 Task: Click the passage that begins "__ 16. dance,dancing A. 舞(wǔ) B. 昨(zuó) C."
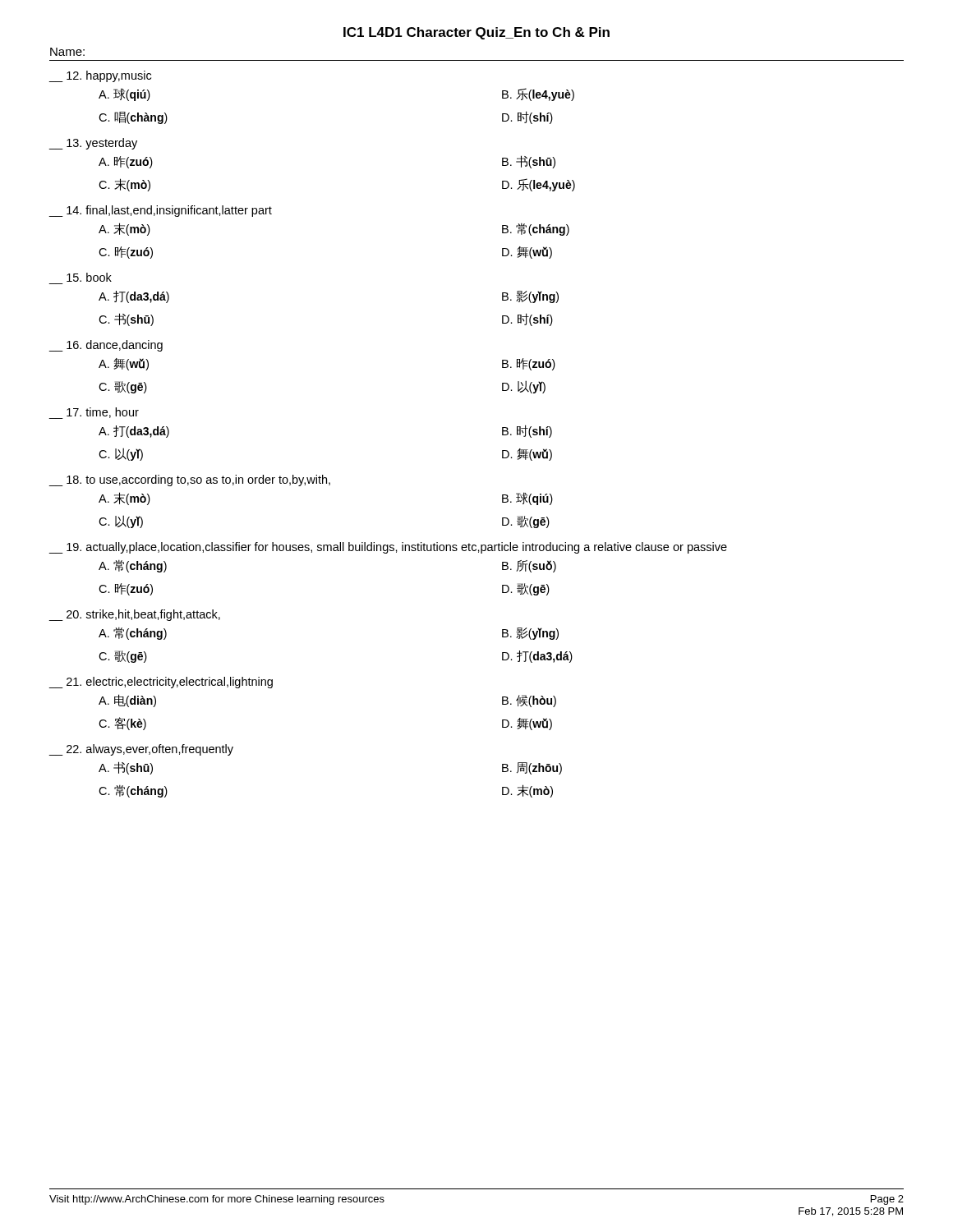click(x=106, y=346)
